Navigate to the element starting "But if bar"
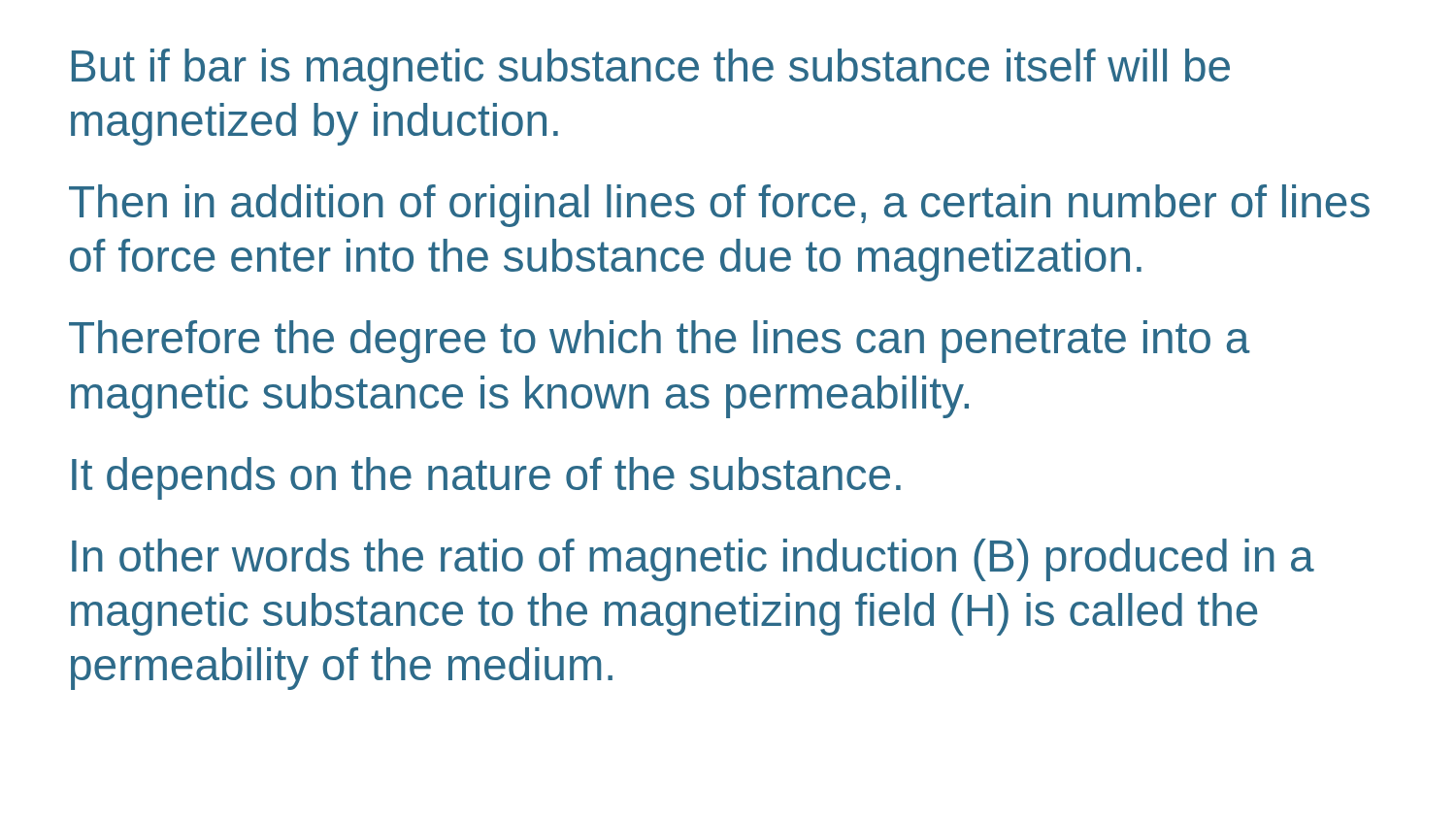This screenshot has width=1456, height=819. click(x=650, y=93)
